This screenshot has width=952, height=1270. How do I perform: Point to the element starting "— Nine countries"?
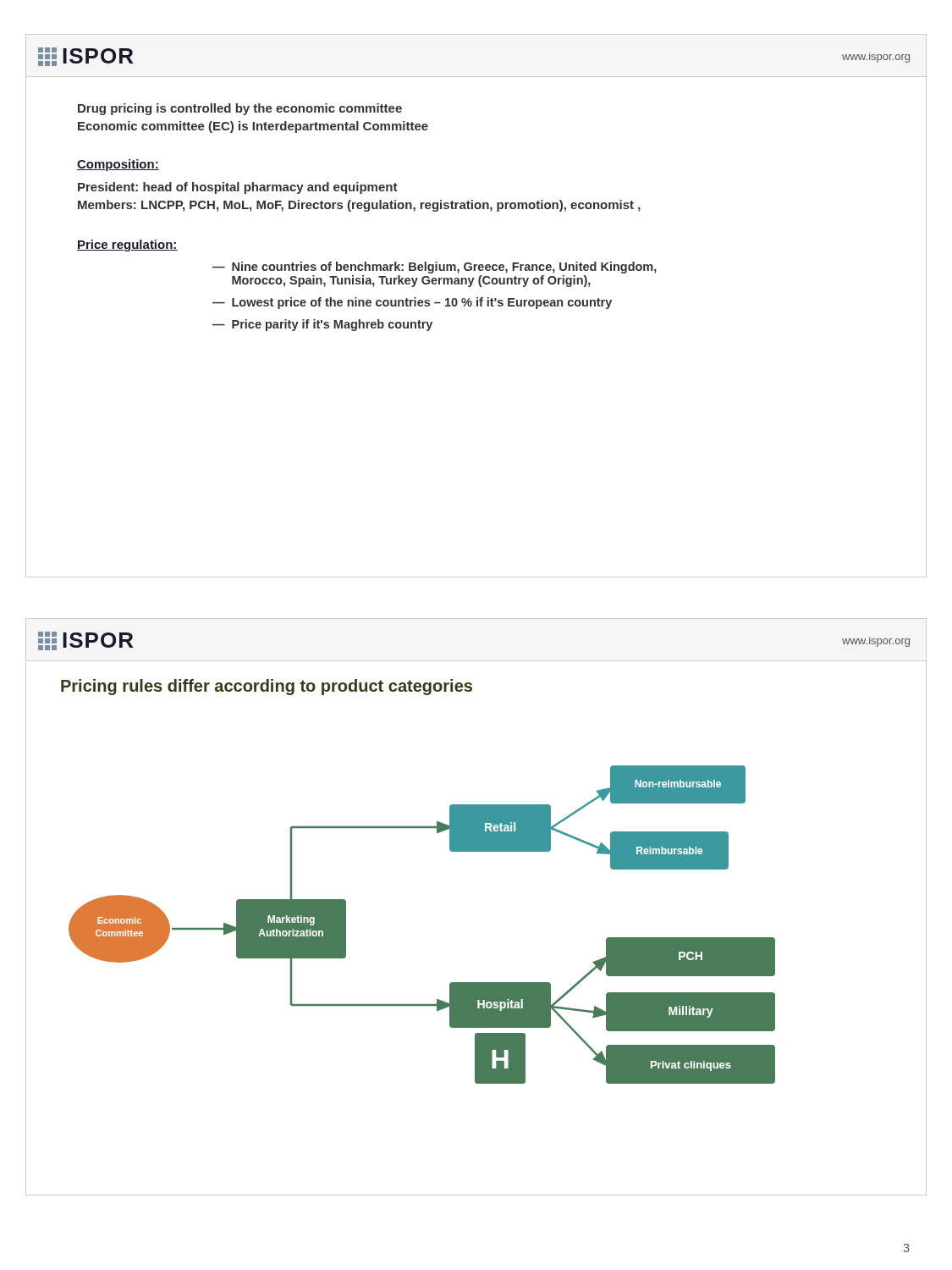435,273
